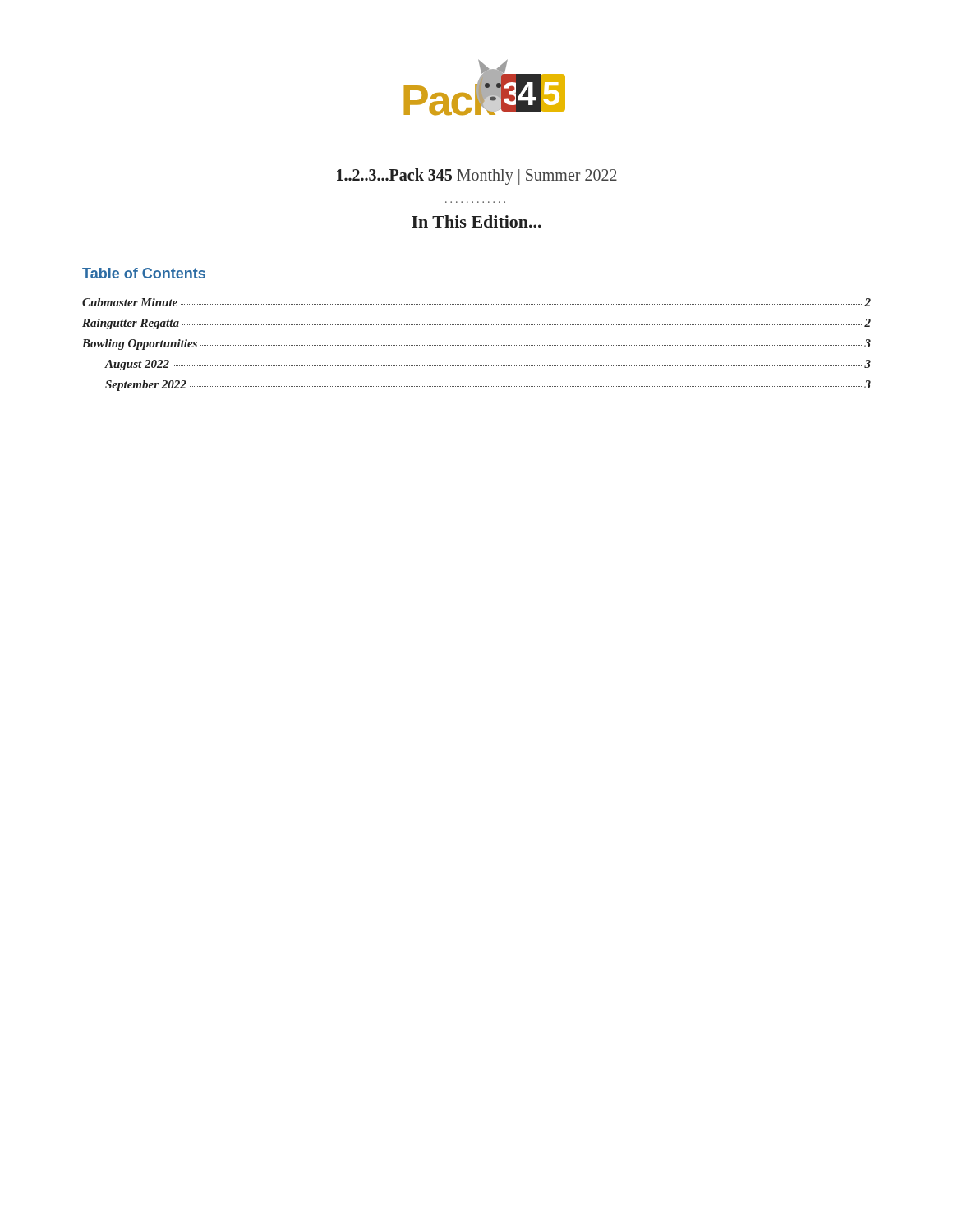
Task: Locate the logo
Action: coord(476,100)
